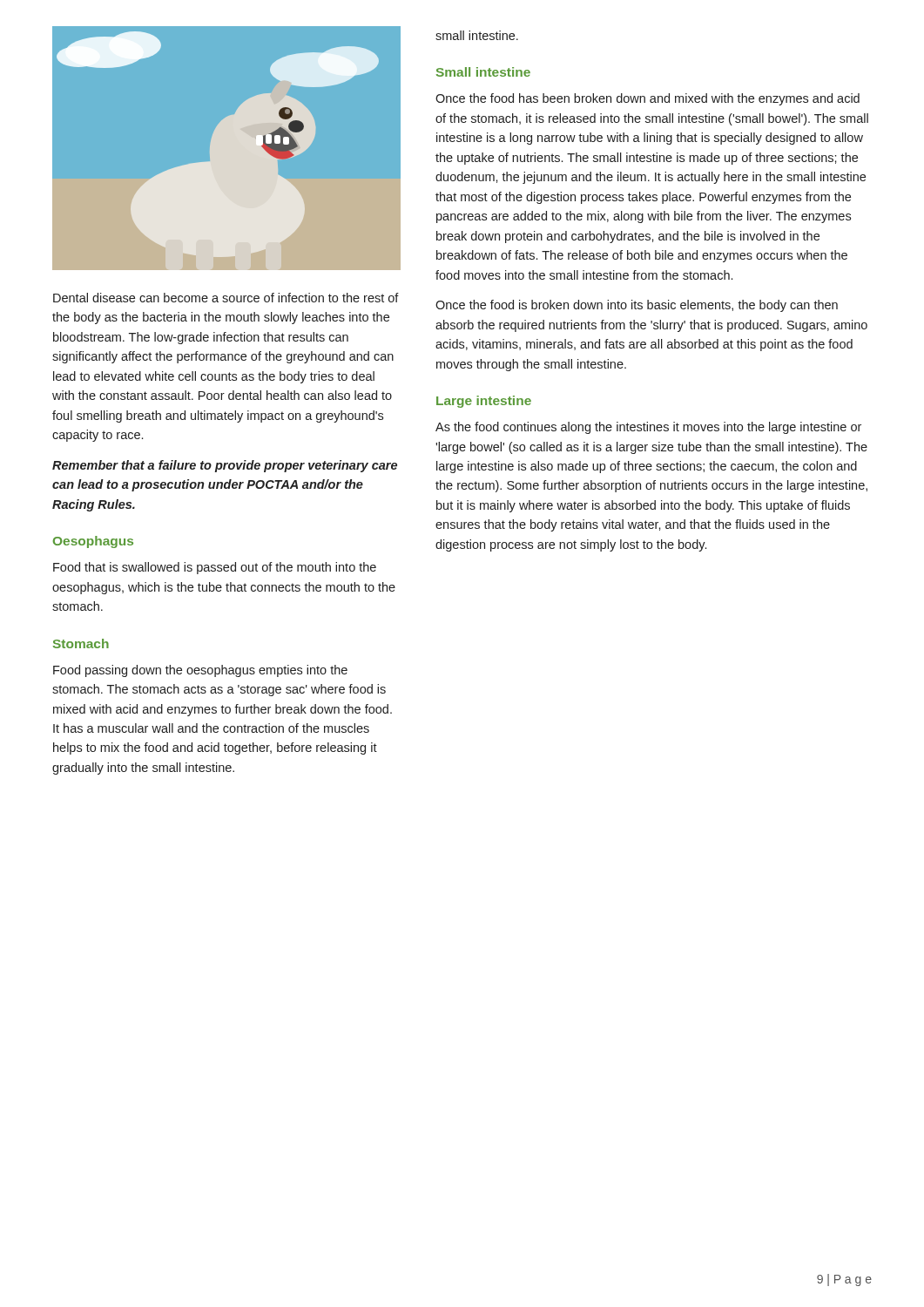The image size is (924, 1307).
Task: Find the text block with the text "As the food"
Action: (x=652, y=486)
